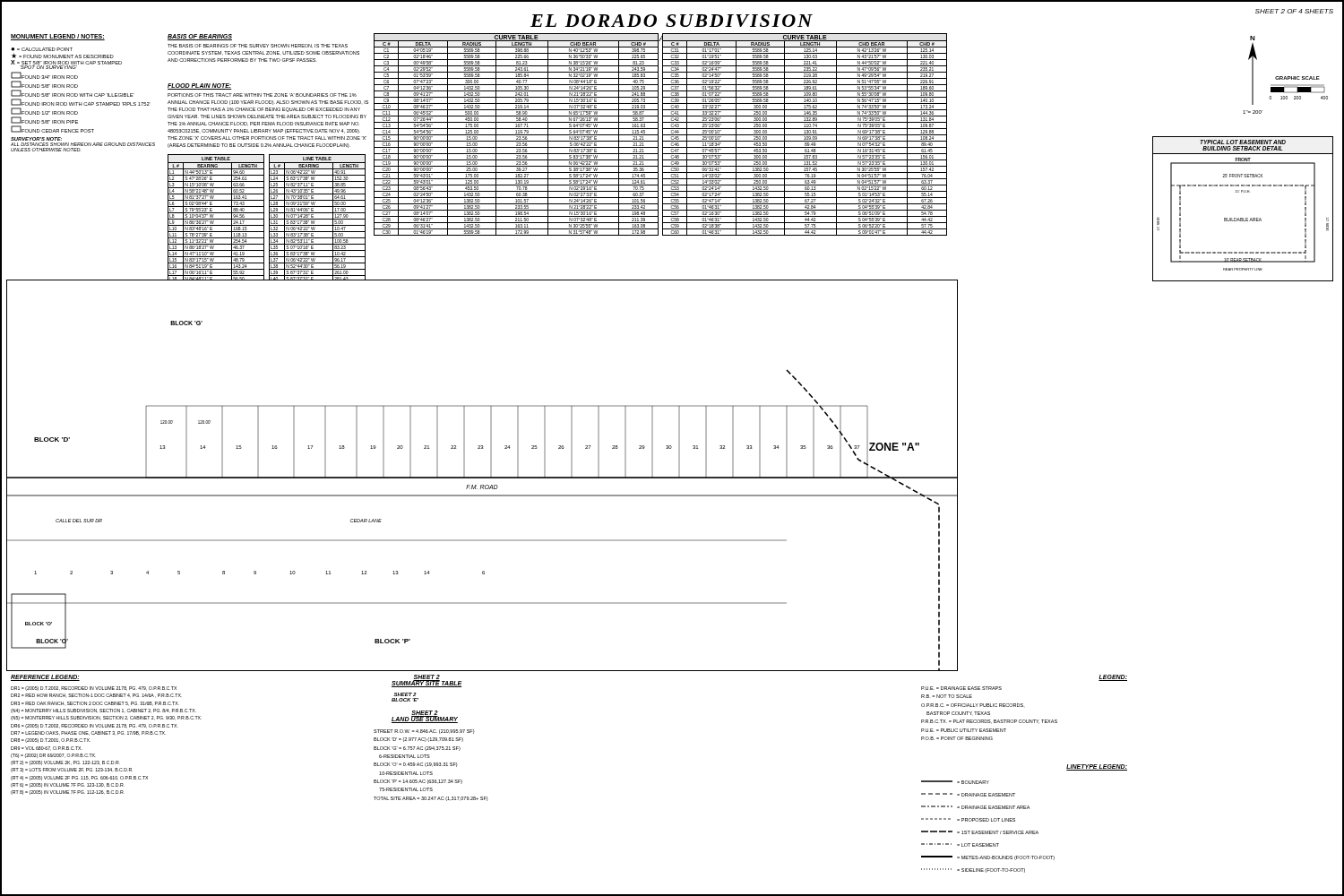Click on the text block starting "FOUND 3/4" IRON"
Viewport: 1344px width, 896px height.
pyautogui.click(x=44, y=76)
